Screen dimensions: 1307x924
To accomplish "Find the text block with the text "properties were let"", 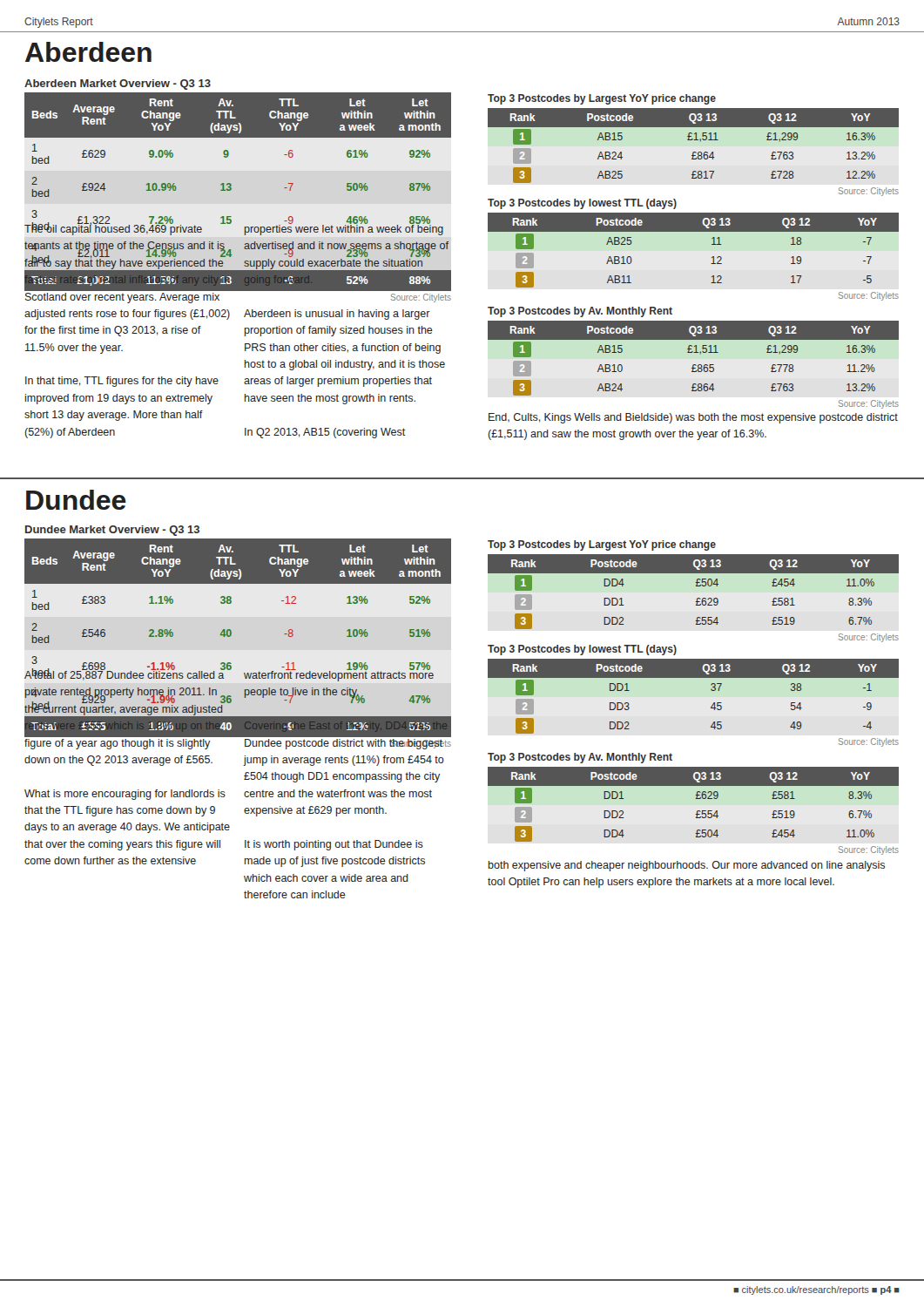I will (x=346, y=330).
